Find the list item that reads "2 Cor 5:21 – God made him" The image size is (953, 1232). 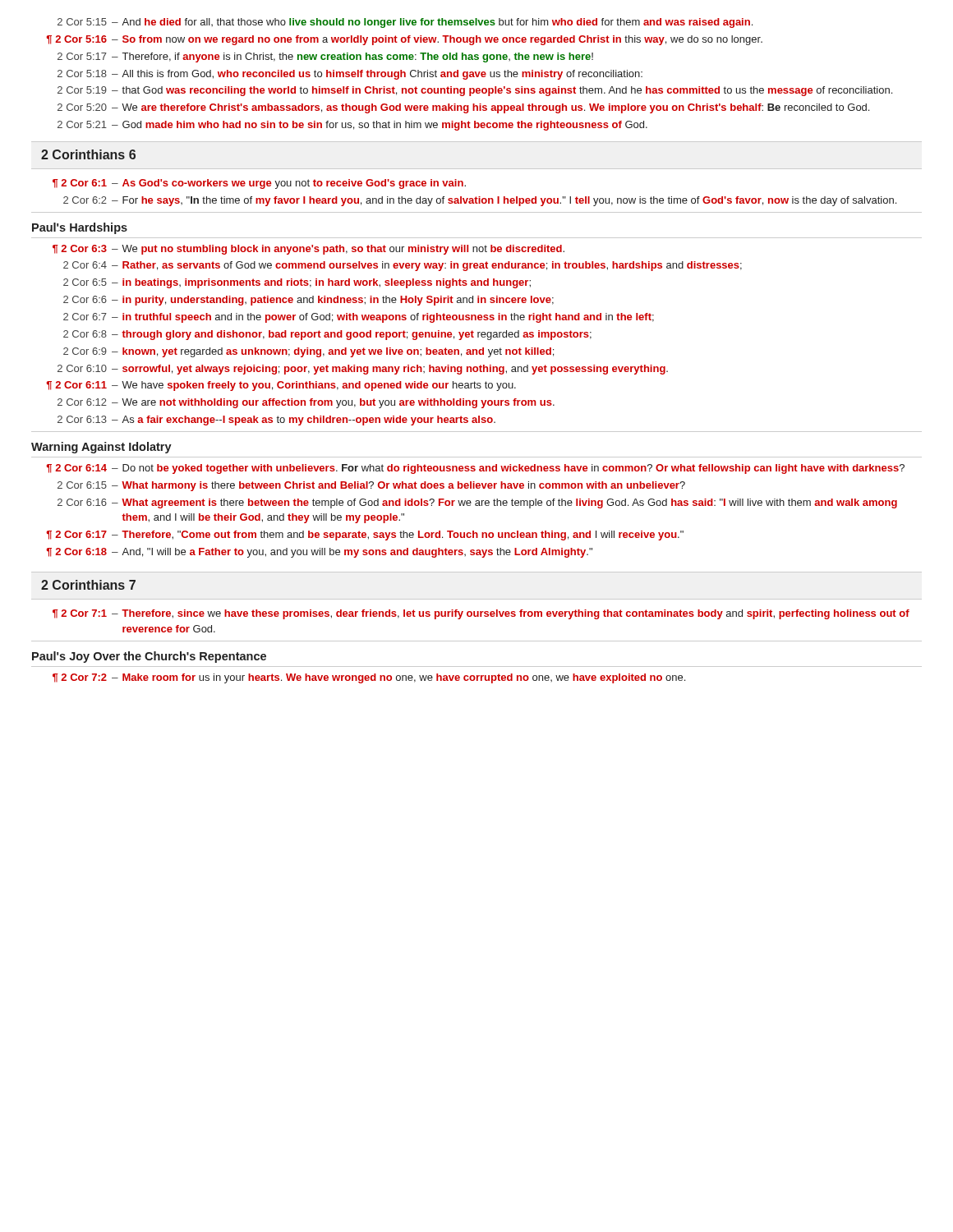(x=476, y=125)
